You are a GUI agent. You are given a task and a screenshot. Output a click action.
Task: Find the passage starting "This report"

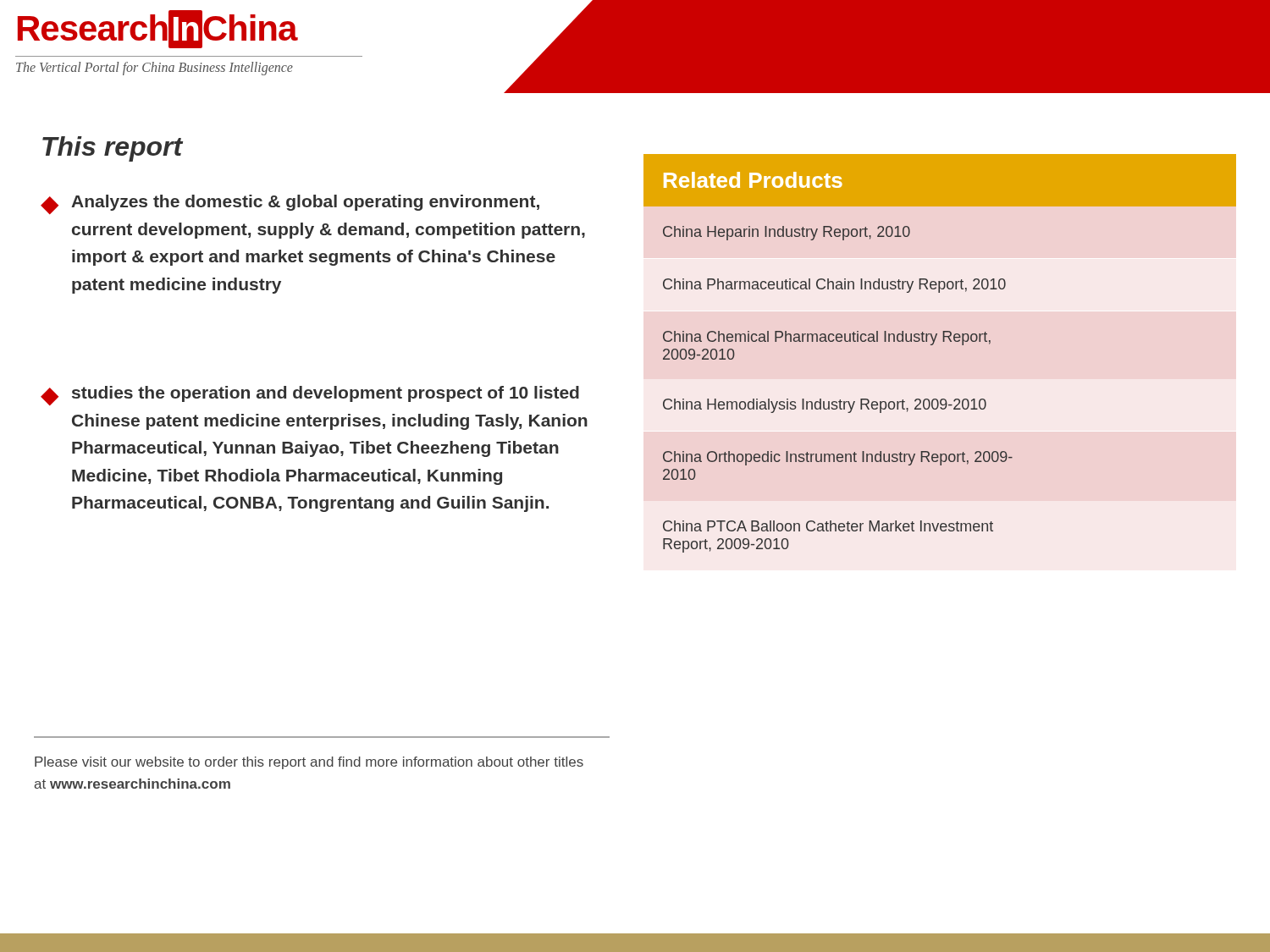click(x=111, y=146)
